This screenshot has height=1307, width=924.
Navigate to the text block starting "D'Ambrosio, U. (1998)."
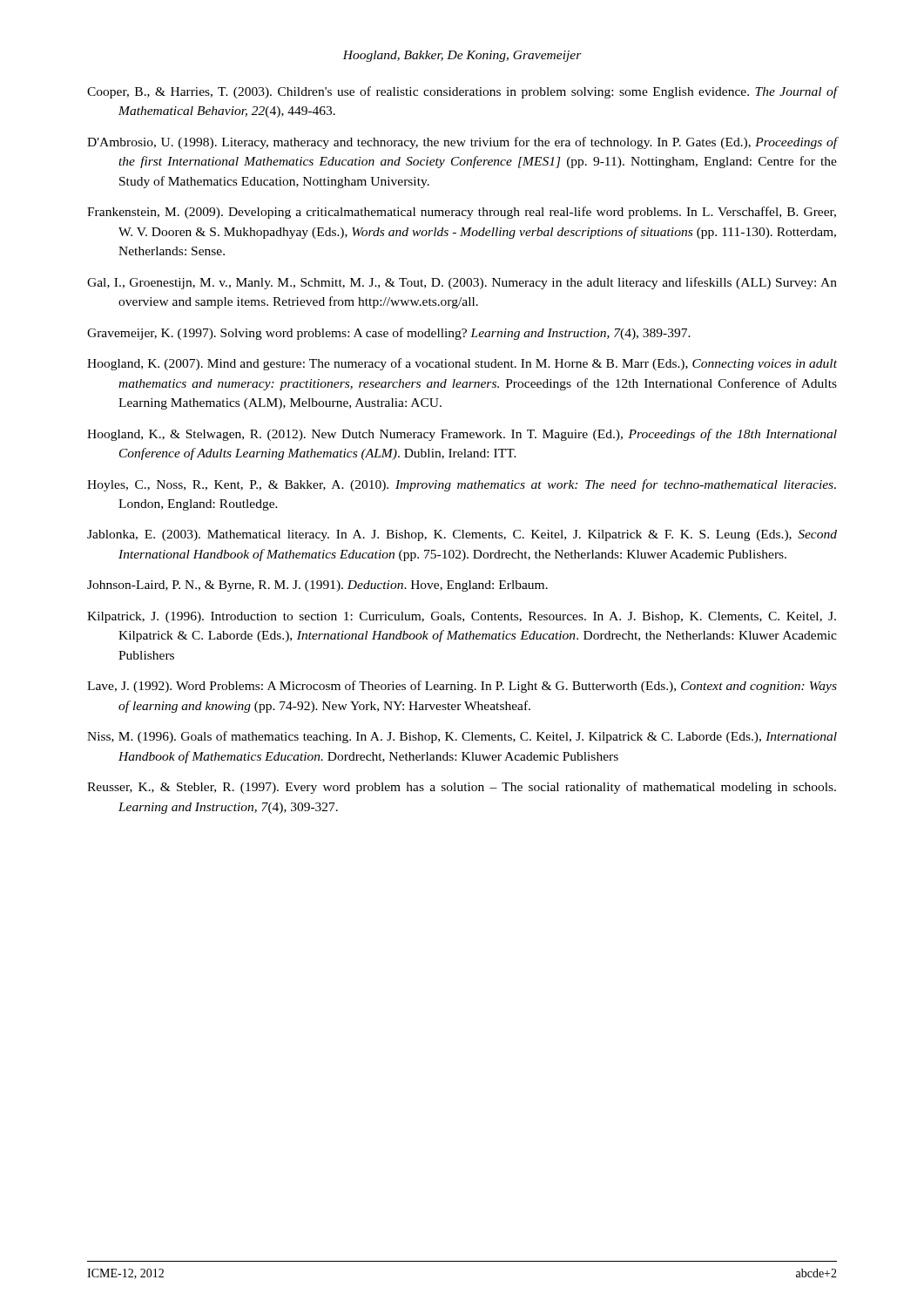[x=462, y=161]
